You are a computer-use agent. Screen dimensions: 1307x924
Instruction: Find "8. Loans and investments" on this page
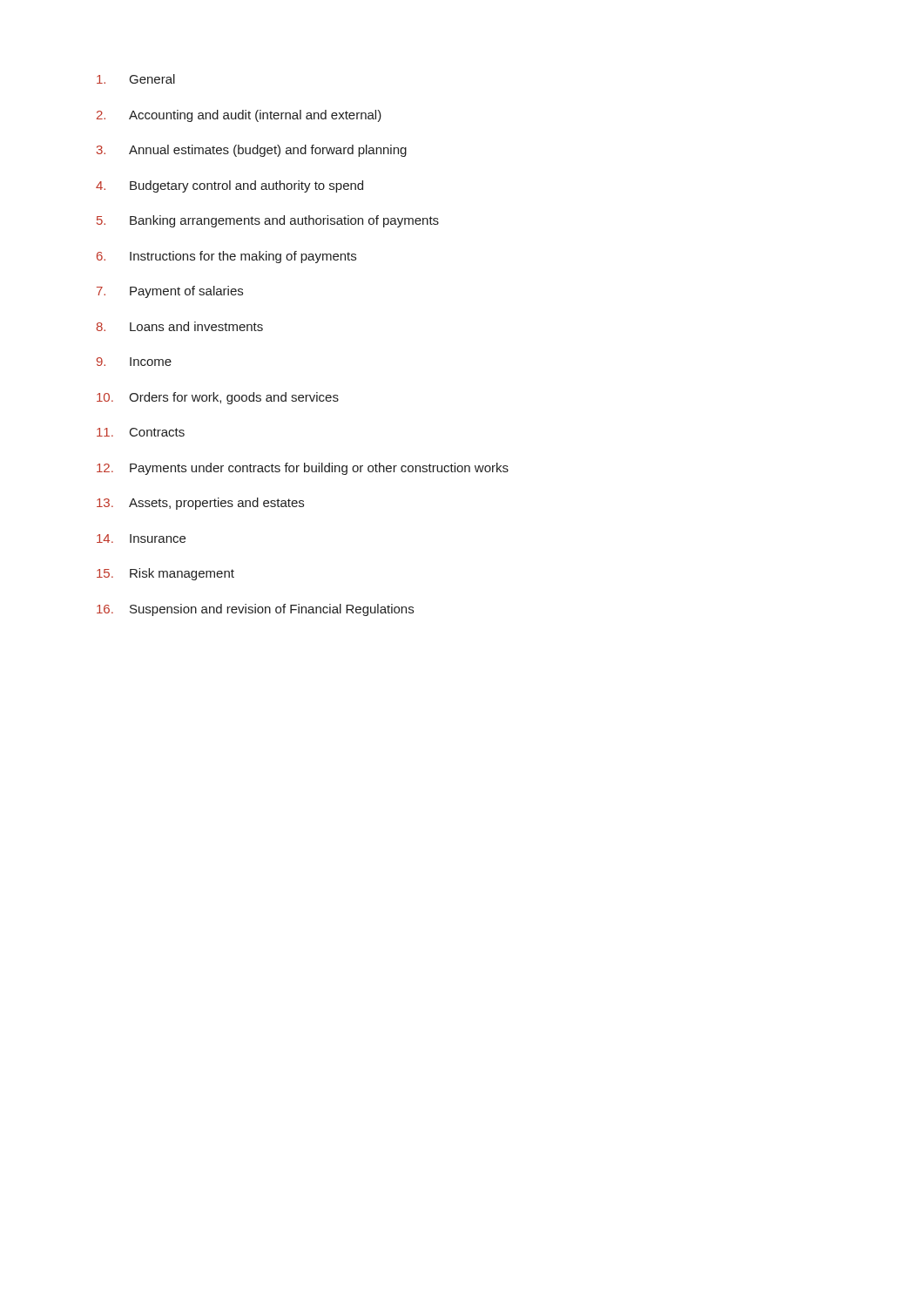point(180,326)
